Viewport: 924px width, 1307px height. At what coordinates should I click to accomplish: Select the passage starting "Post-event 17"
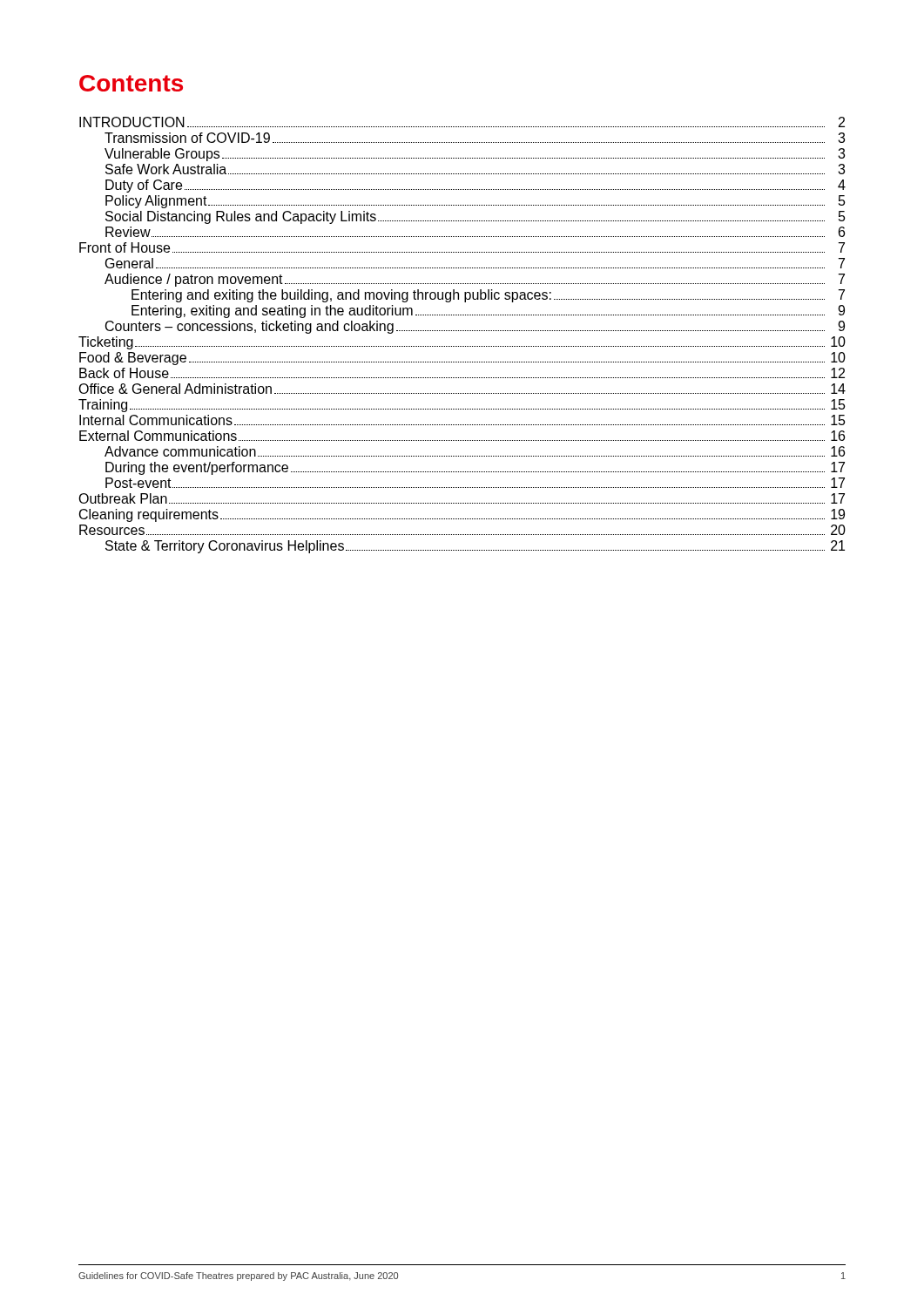click(x=475, y=484)
